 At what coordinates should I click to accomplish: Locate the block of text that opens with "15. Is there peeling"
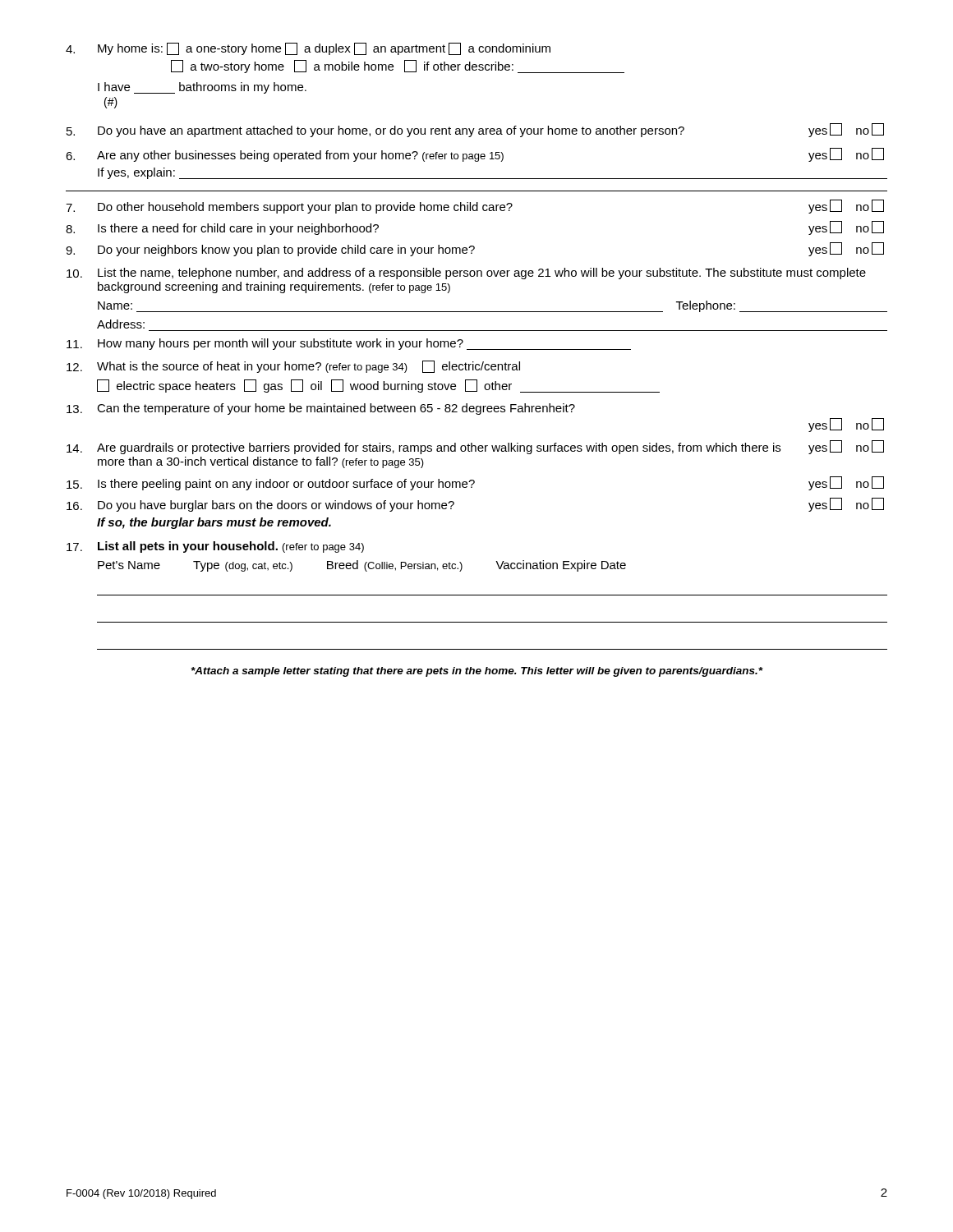tap(476, 484)
